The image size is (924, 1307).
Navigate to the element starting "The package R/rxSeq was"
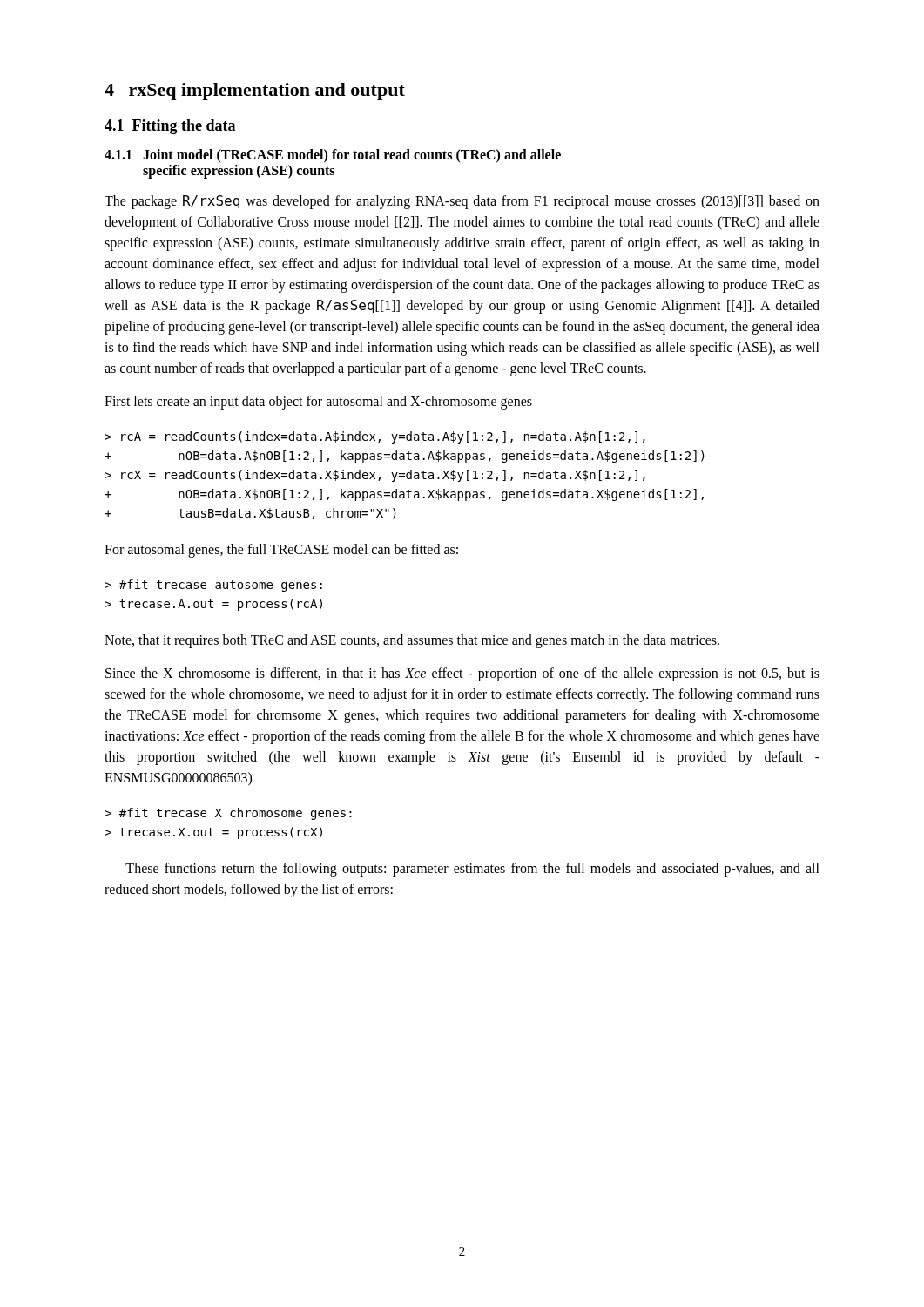point(462,285)
